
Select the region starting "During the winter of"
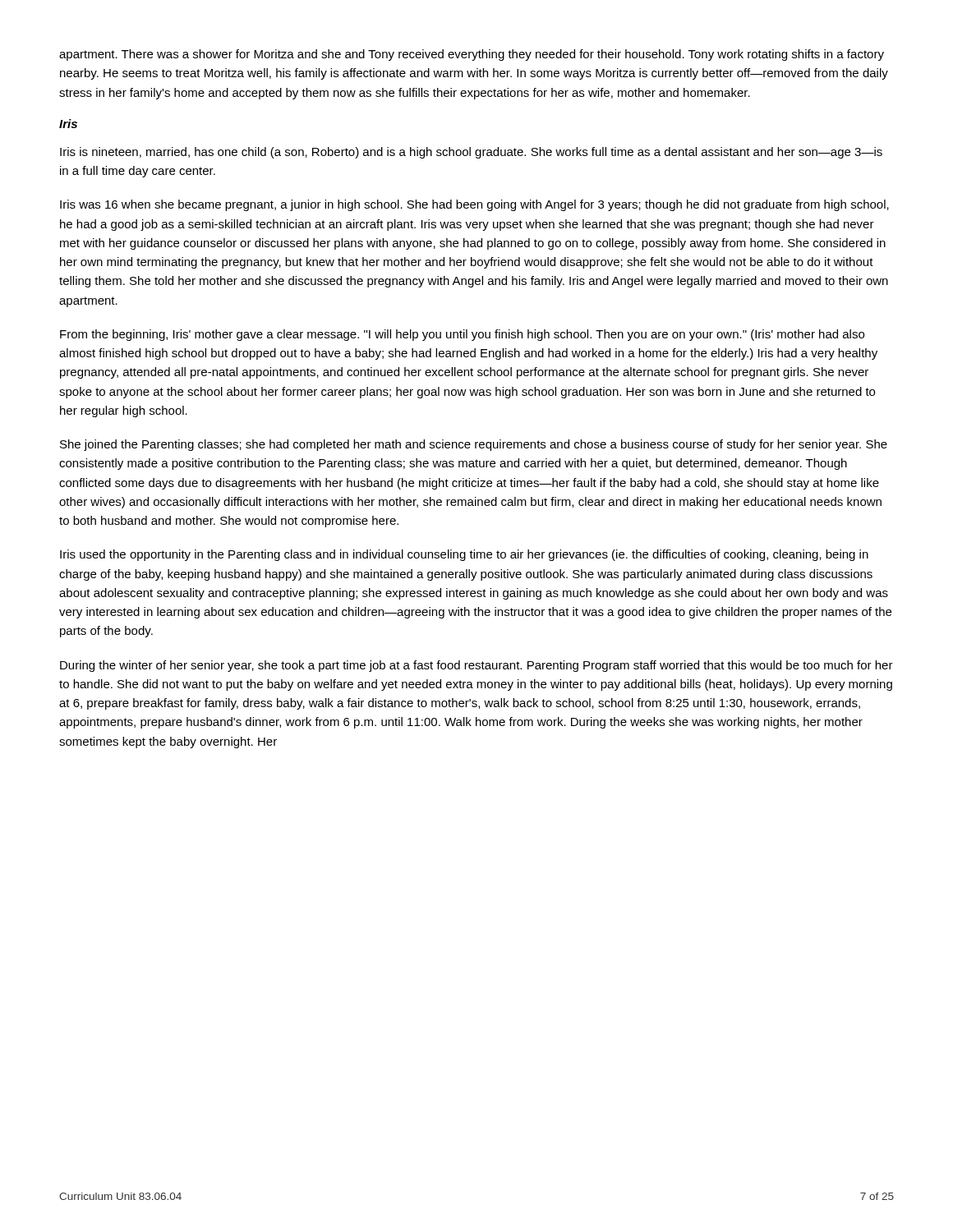476,703
